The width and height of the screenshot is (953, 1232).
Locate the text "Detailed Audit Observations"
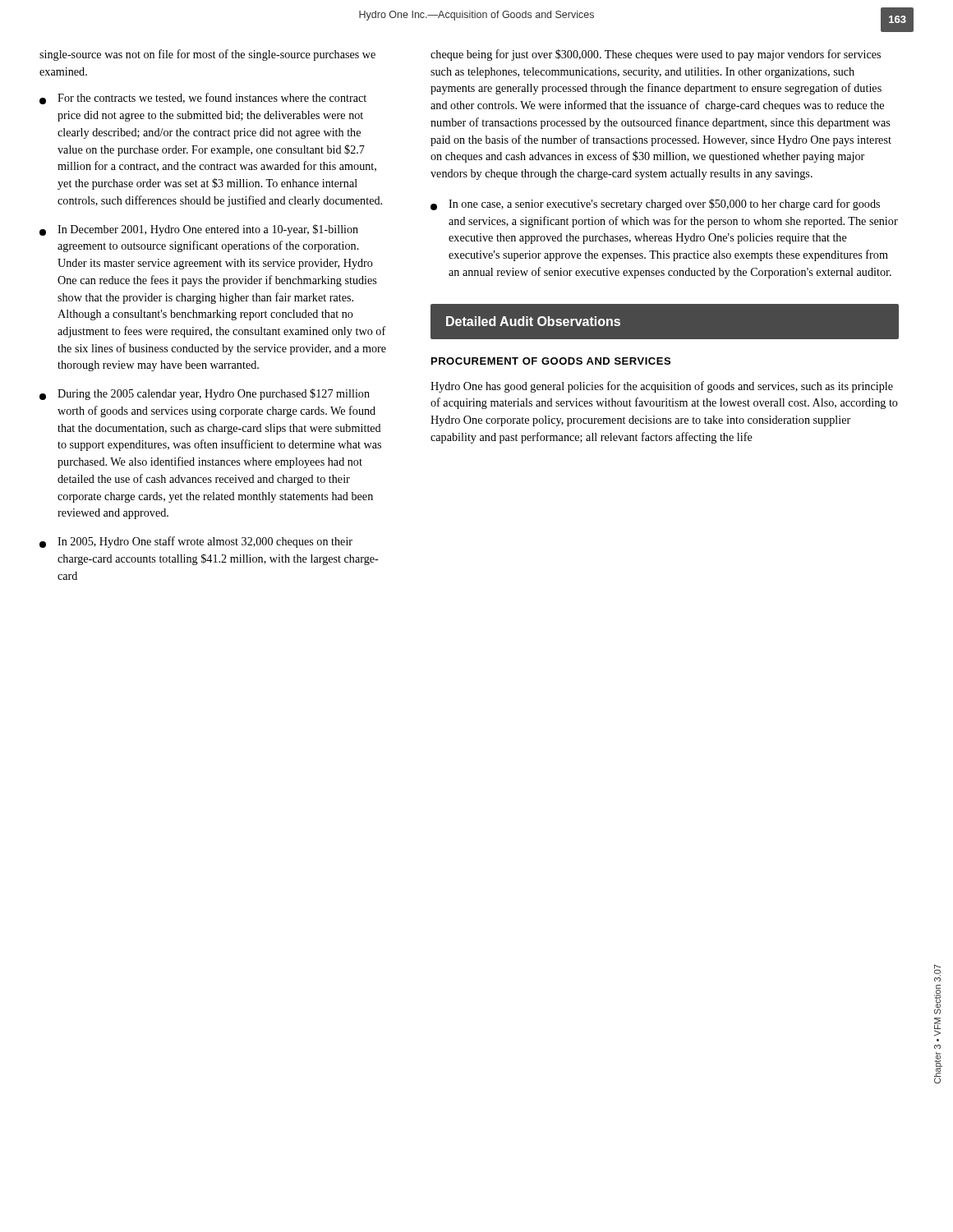click(x=533, y=321)
